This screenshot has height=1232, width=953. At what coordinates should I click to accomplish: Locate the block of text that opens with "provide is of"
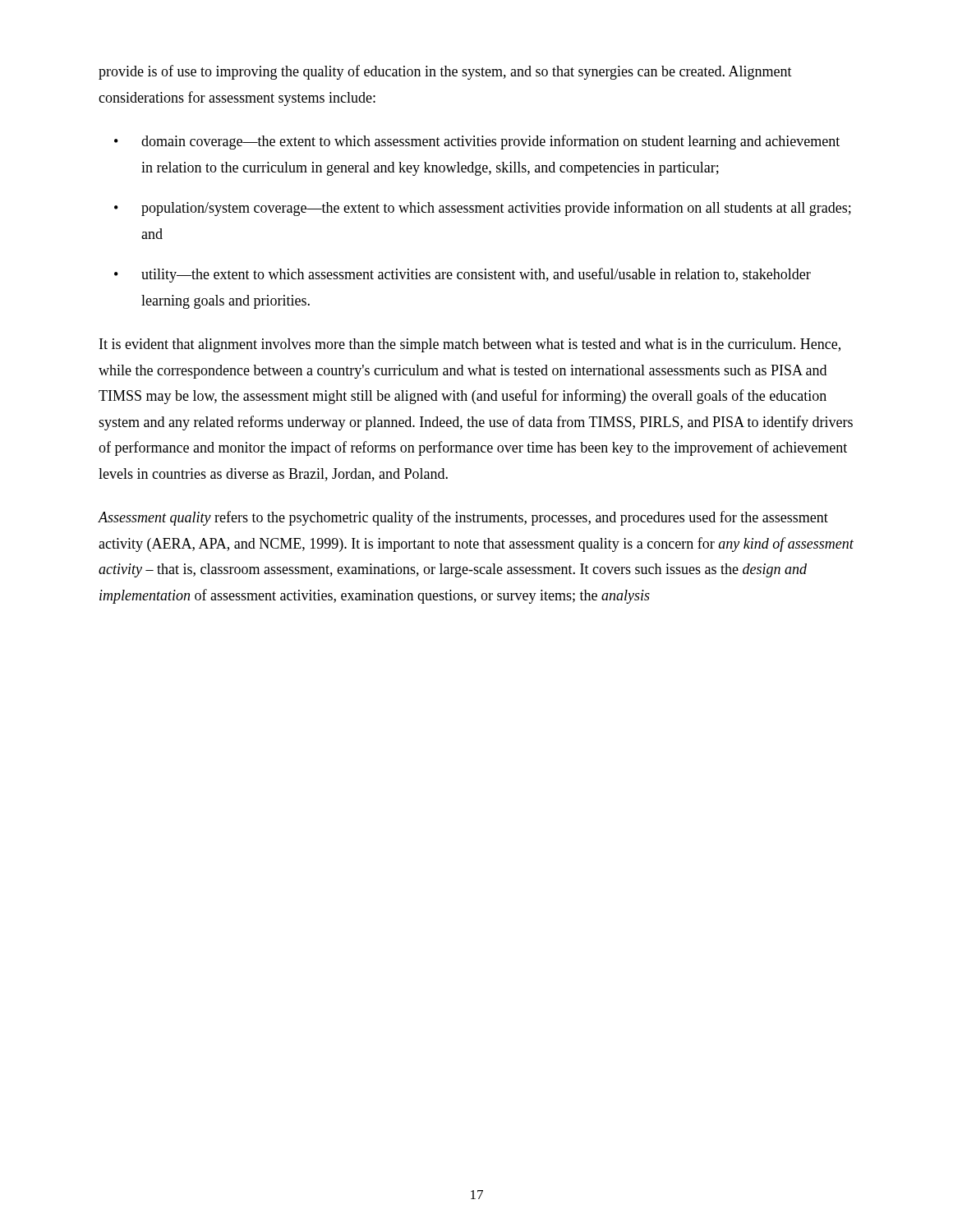(476, 85)
